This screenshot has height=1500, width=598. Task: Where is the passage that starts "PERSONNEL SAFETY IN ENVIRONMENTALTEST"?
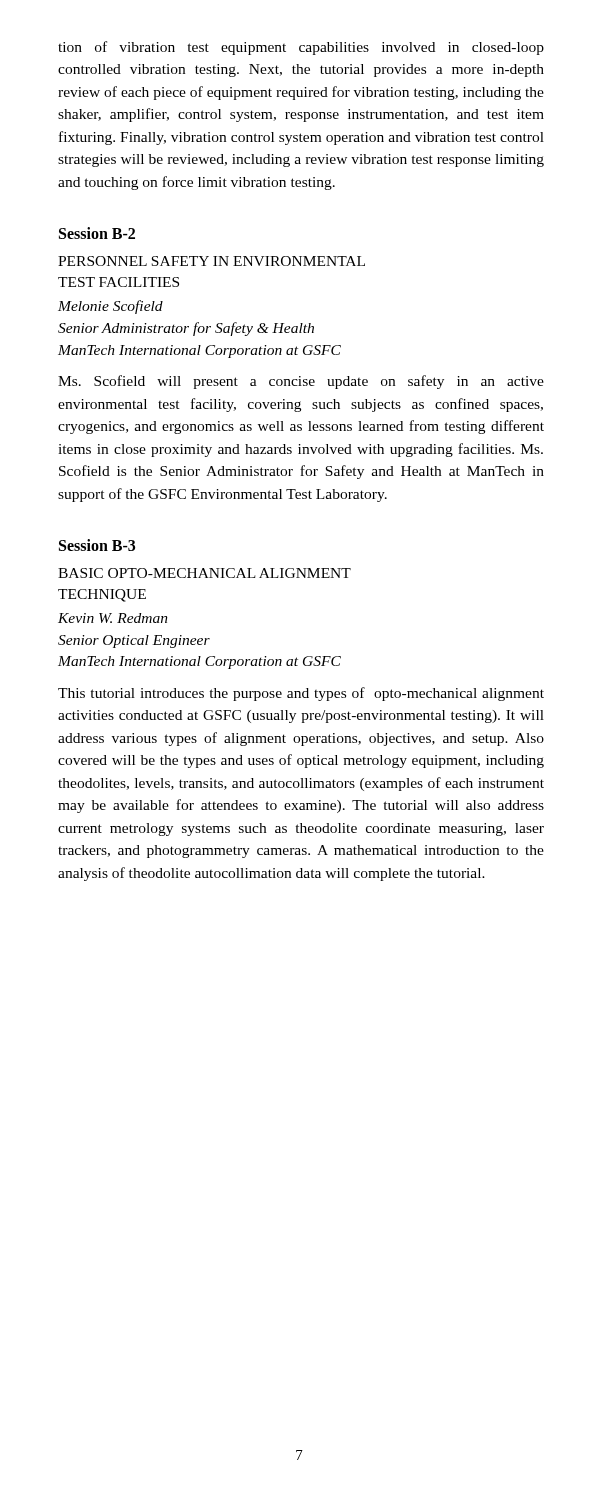coord(212,261)
